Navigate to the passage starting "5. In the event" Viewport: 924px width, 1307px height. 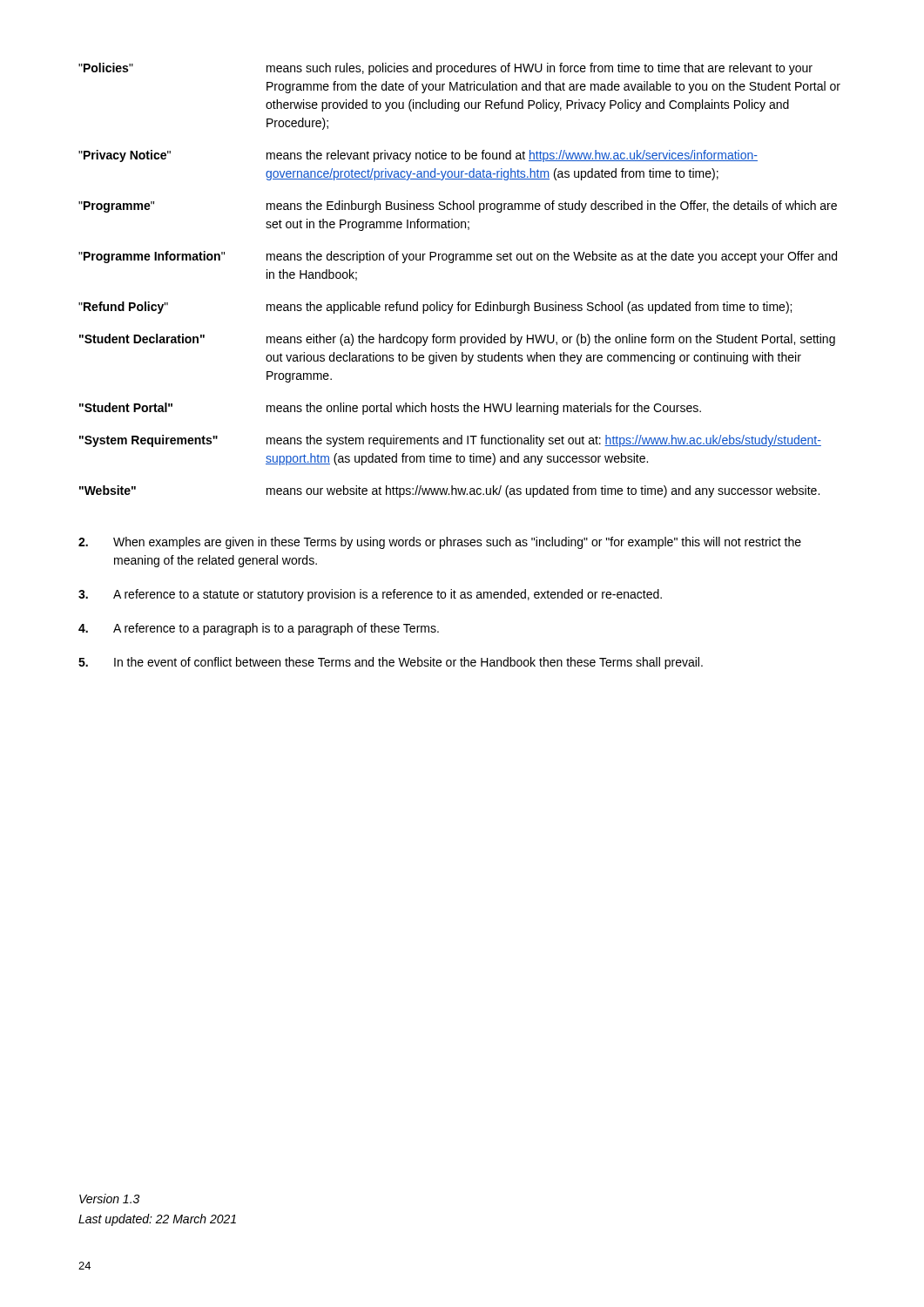point(462,663)
